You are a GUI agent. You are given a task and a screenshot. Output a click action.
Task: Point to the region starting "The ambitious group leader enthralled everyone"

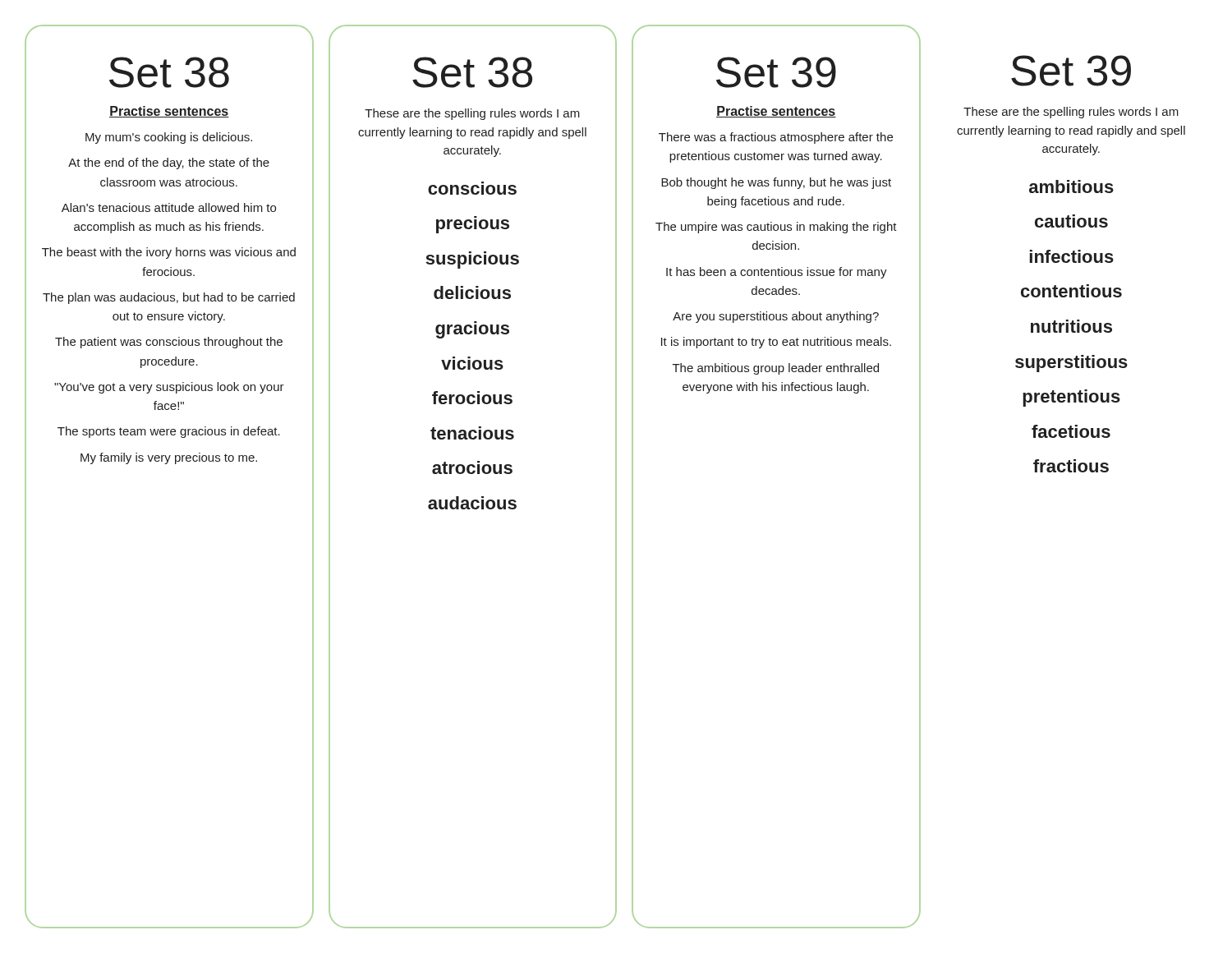tap(776, 377)
